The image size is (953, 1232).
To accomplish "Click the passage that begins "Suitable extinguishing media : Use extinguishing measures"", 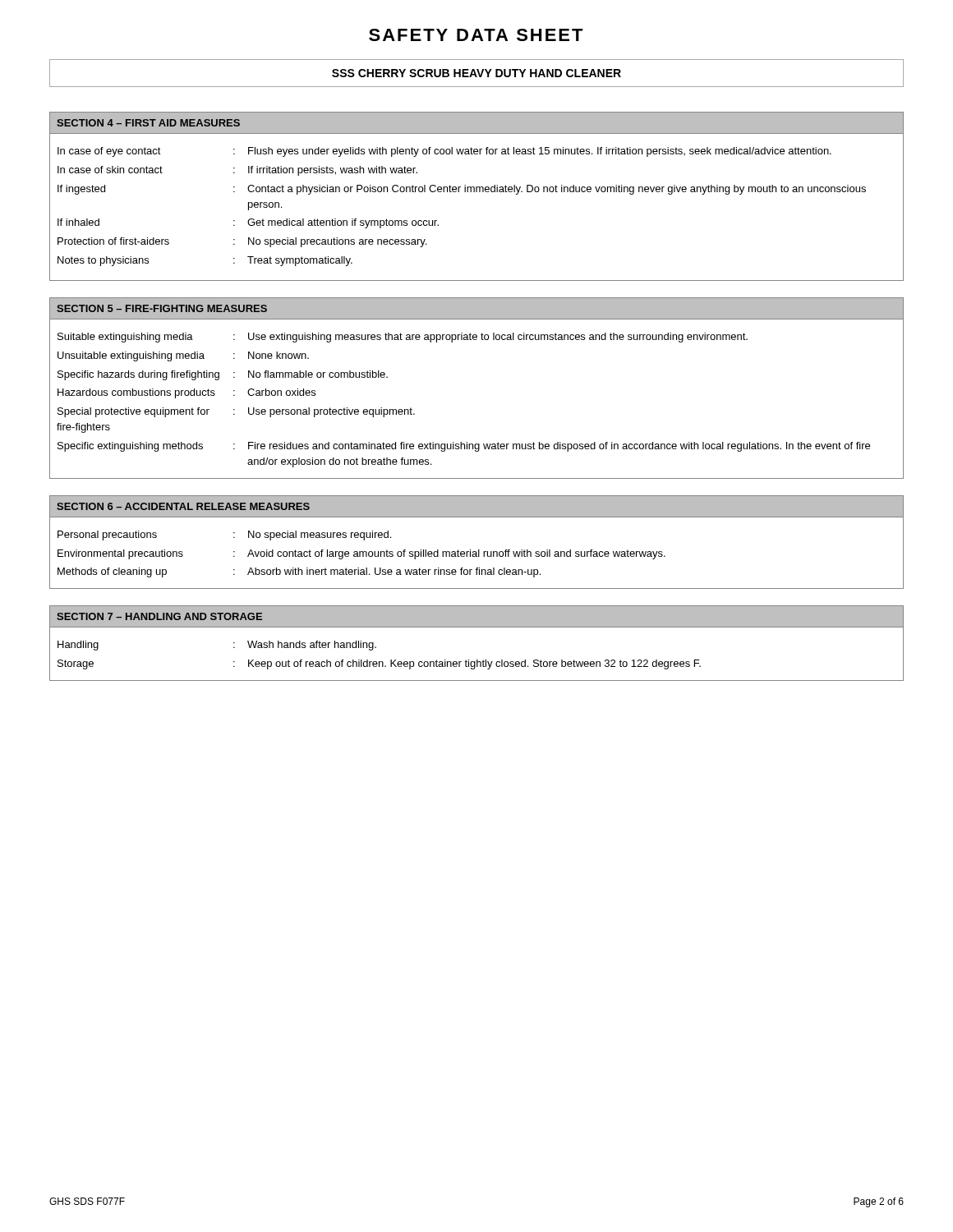I will click(403, 338).
